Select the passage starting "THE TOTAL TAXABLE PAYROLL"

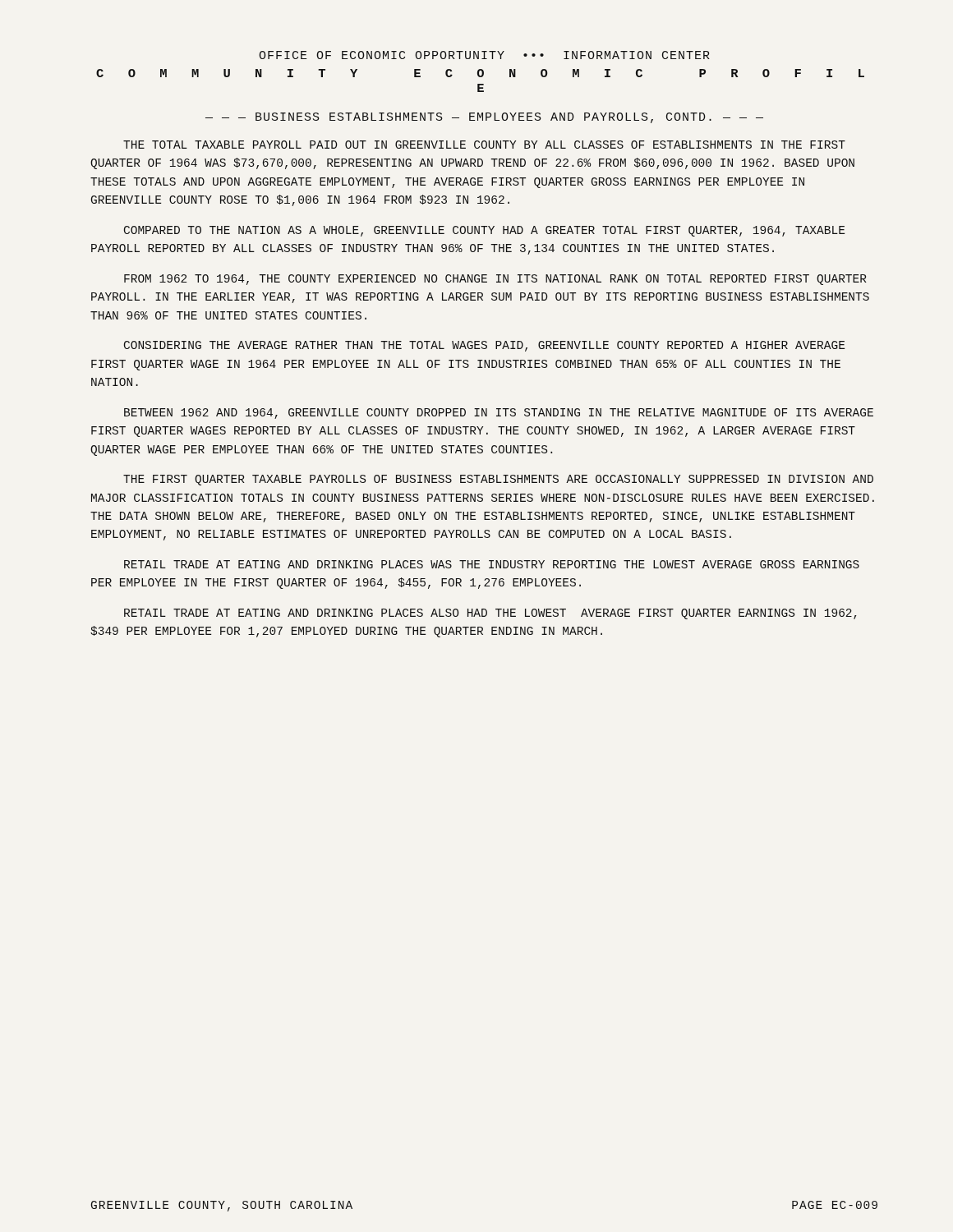(x=485, y=173)
